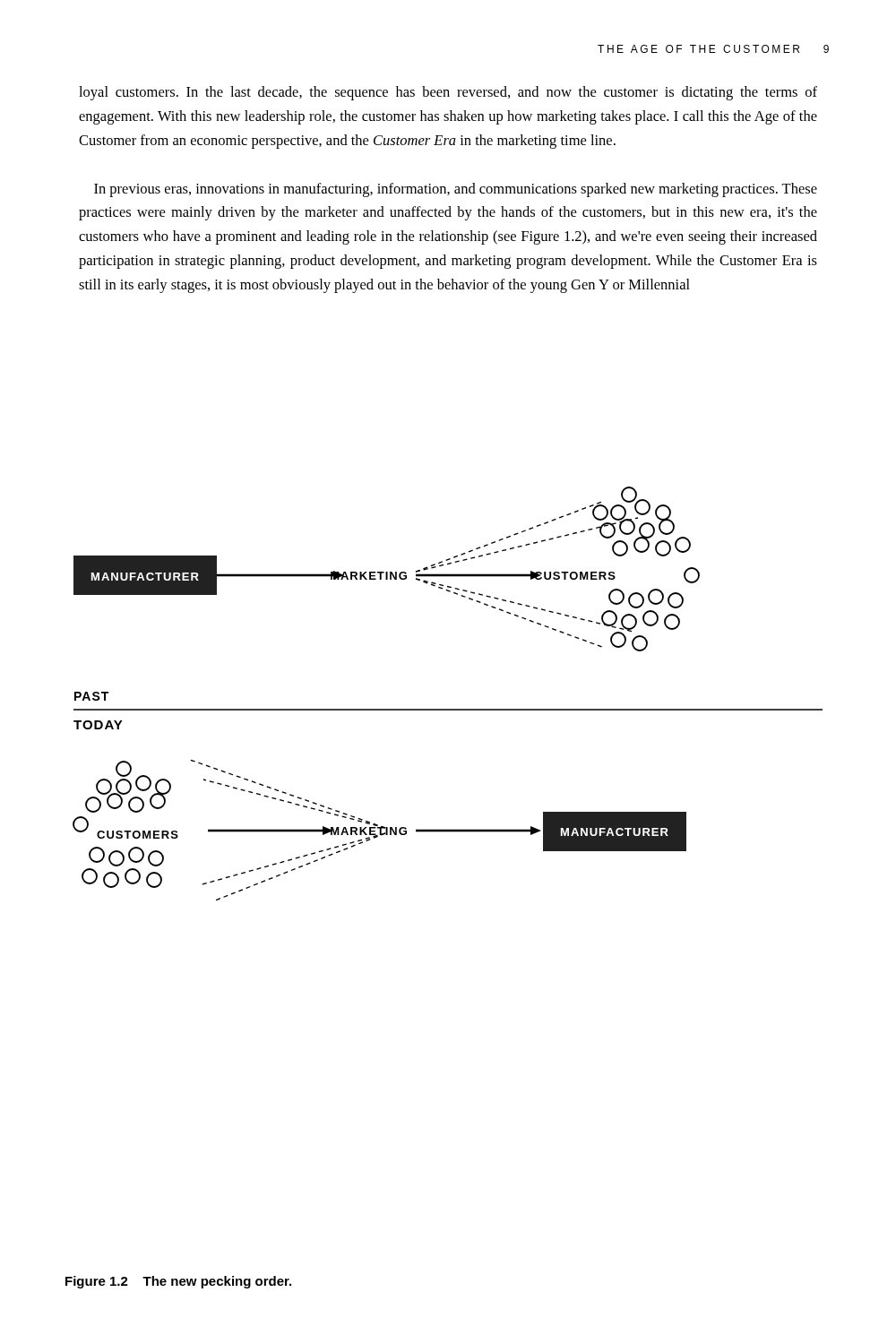This screenshot has height=1344, width=896.
Task: Click the caption that begins "Figure 1.2 The new pecking"
Action: point(178,1281)
